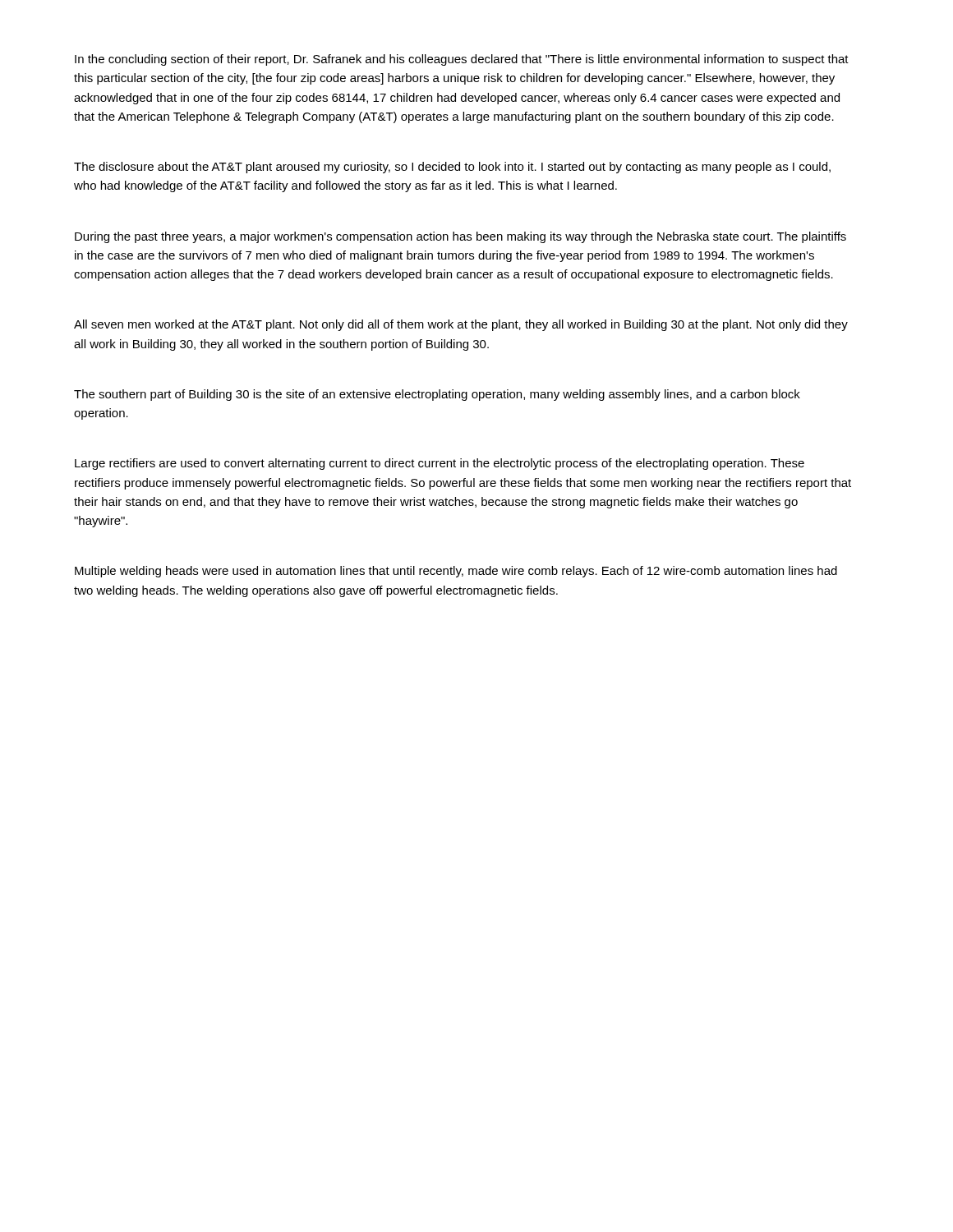The image size is (953, 1232).
Task: Find the block on this page that starts "During the past three years, a major"
Action: coord(460,255)
